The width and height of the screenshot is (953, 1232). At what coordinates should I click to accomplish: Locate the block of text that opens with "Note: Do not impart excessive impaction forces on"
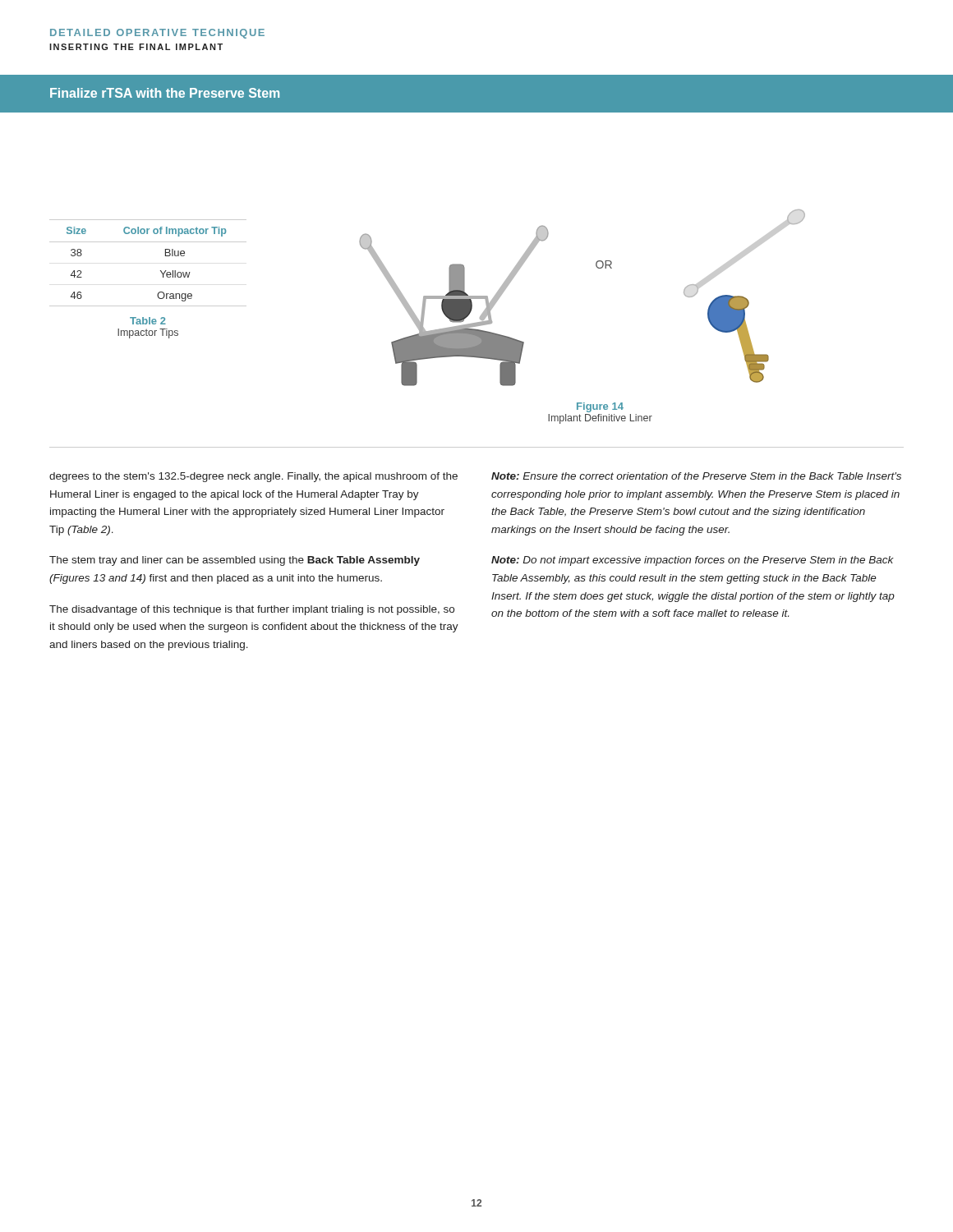(x=698, y=587)
